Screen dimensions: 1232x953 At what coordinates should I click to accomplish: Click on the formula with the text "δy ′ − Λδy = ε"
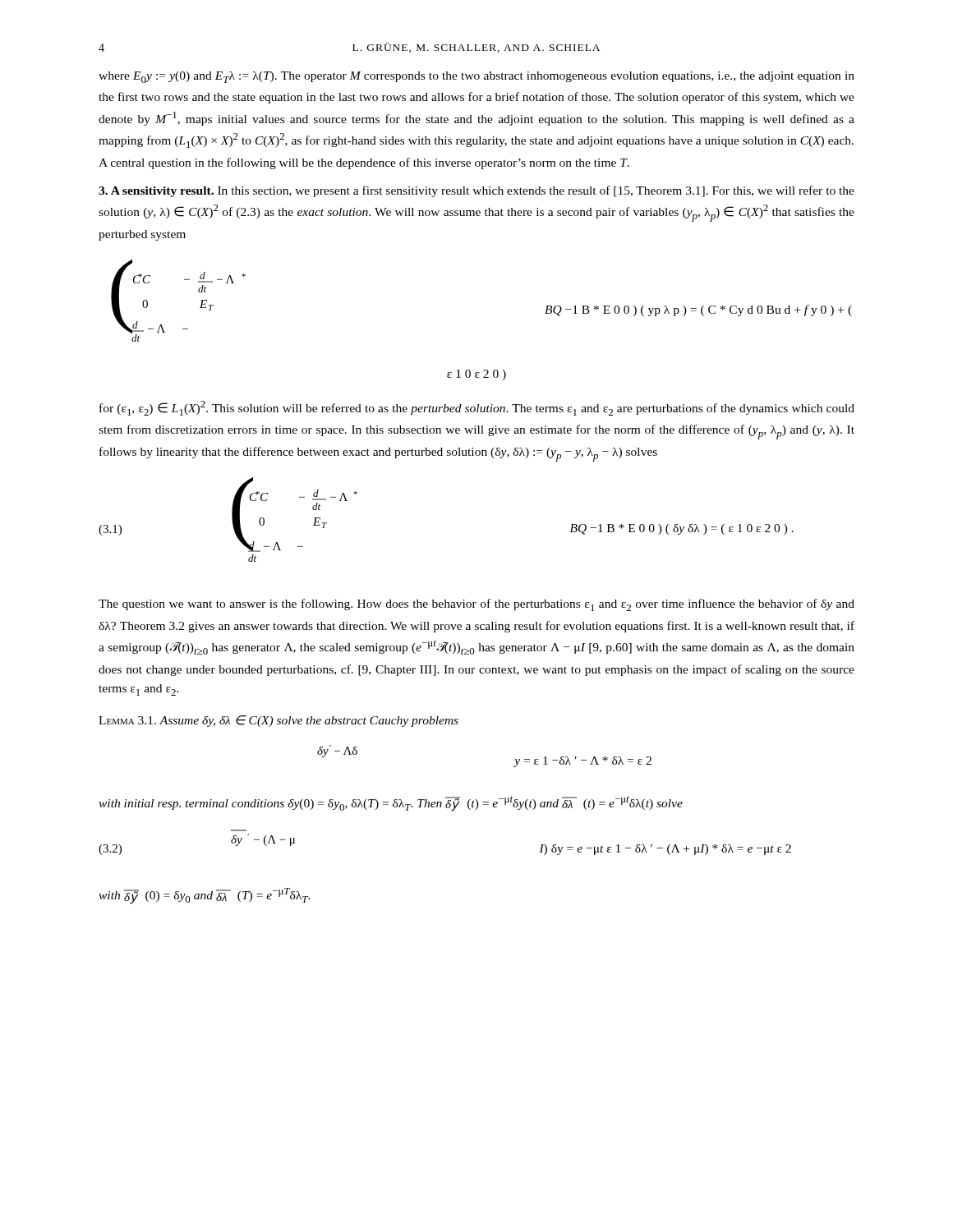point(322,756)
